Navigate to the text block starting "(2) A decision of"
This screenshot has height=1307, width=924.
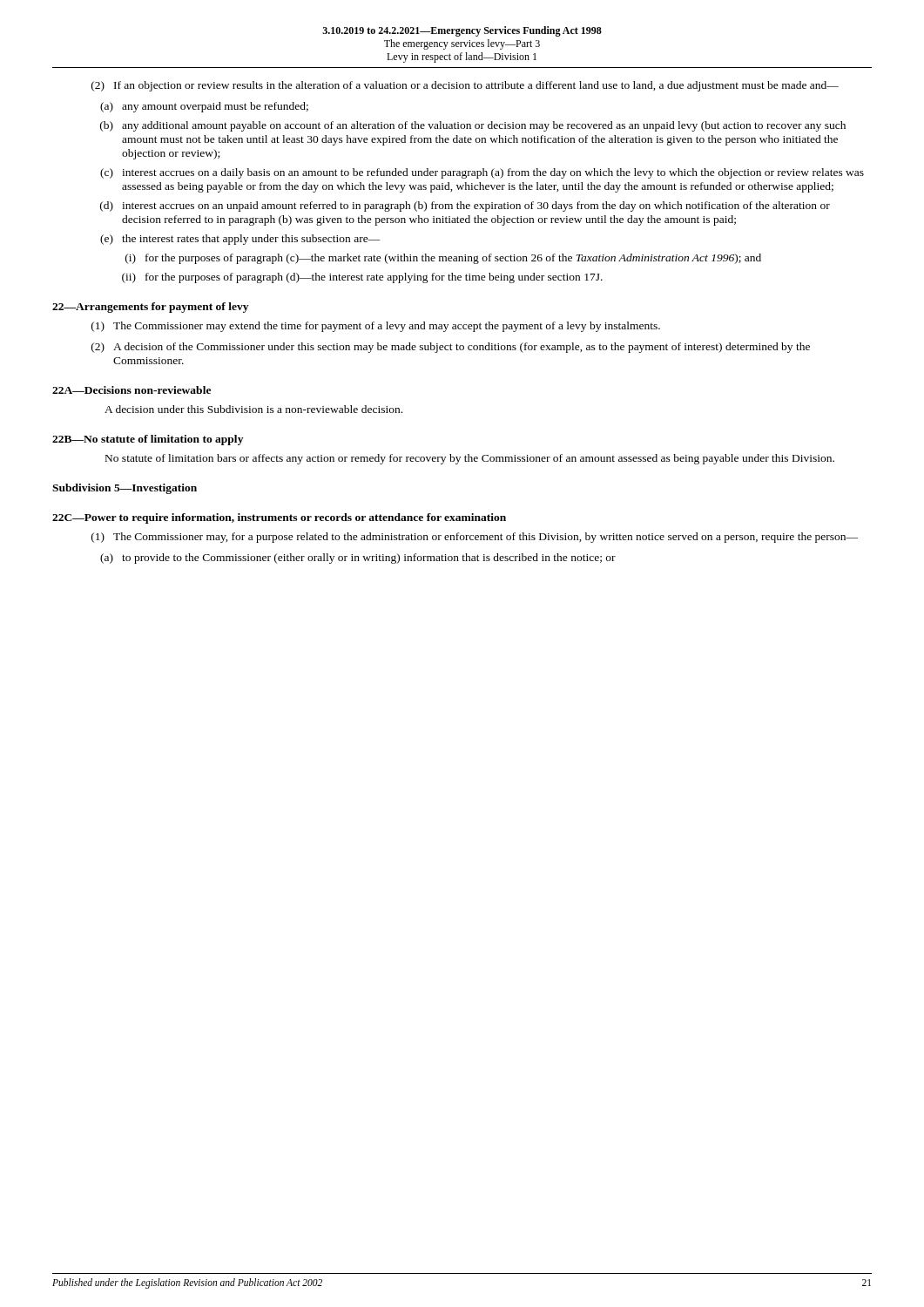[x=462, y=354]
